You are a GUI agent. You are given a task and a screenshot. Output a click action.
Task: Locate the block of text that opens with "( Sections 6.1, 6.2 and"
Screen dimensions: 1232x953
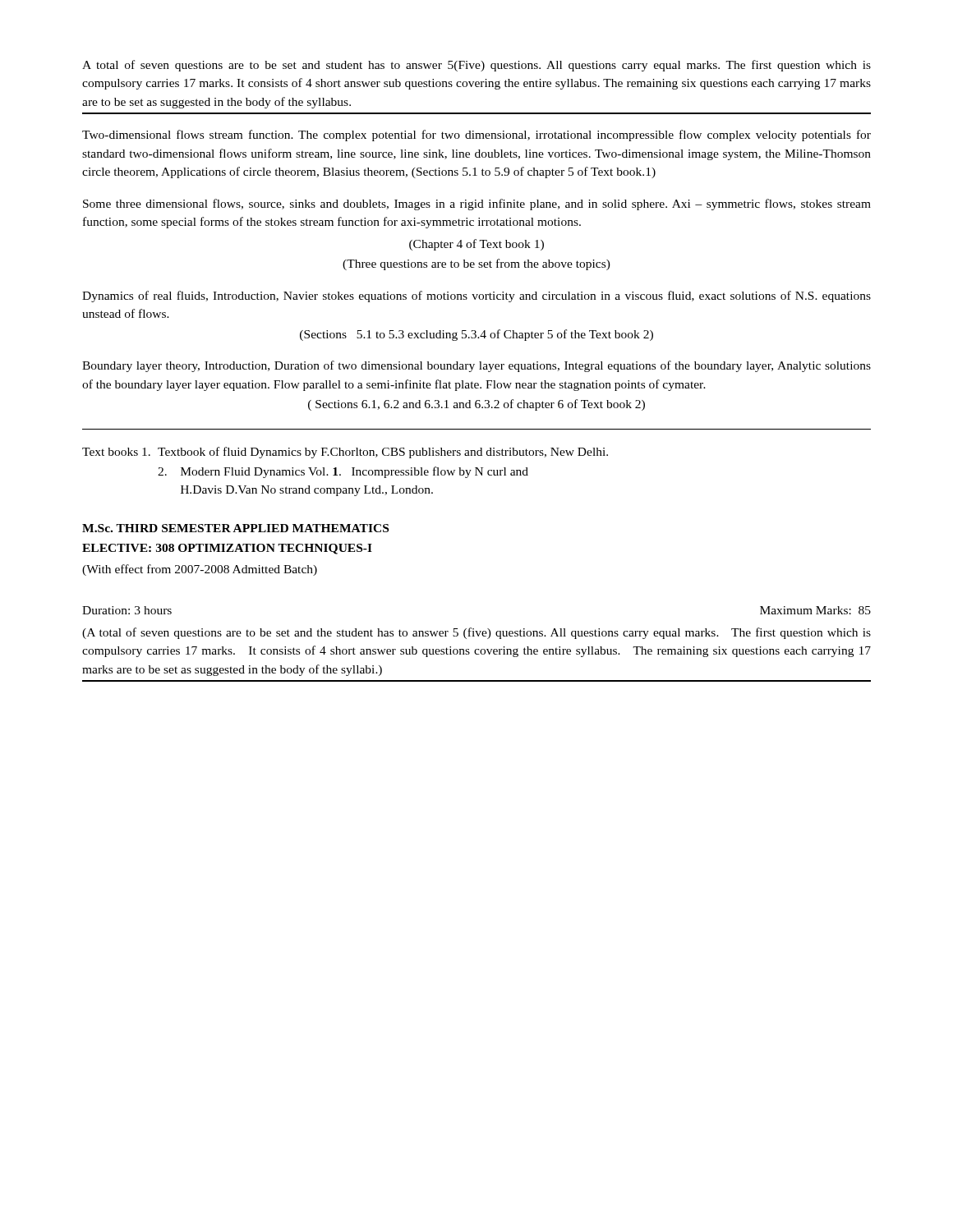pyautogui.click(x=476, y=404)
